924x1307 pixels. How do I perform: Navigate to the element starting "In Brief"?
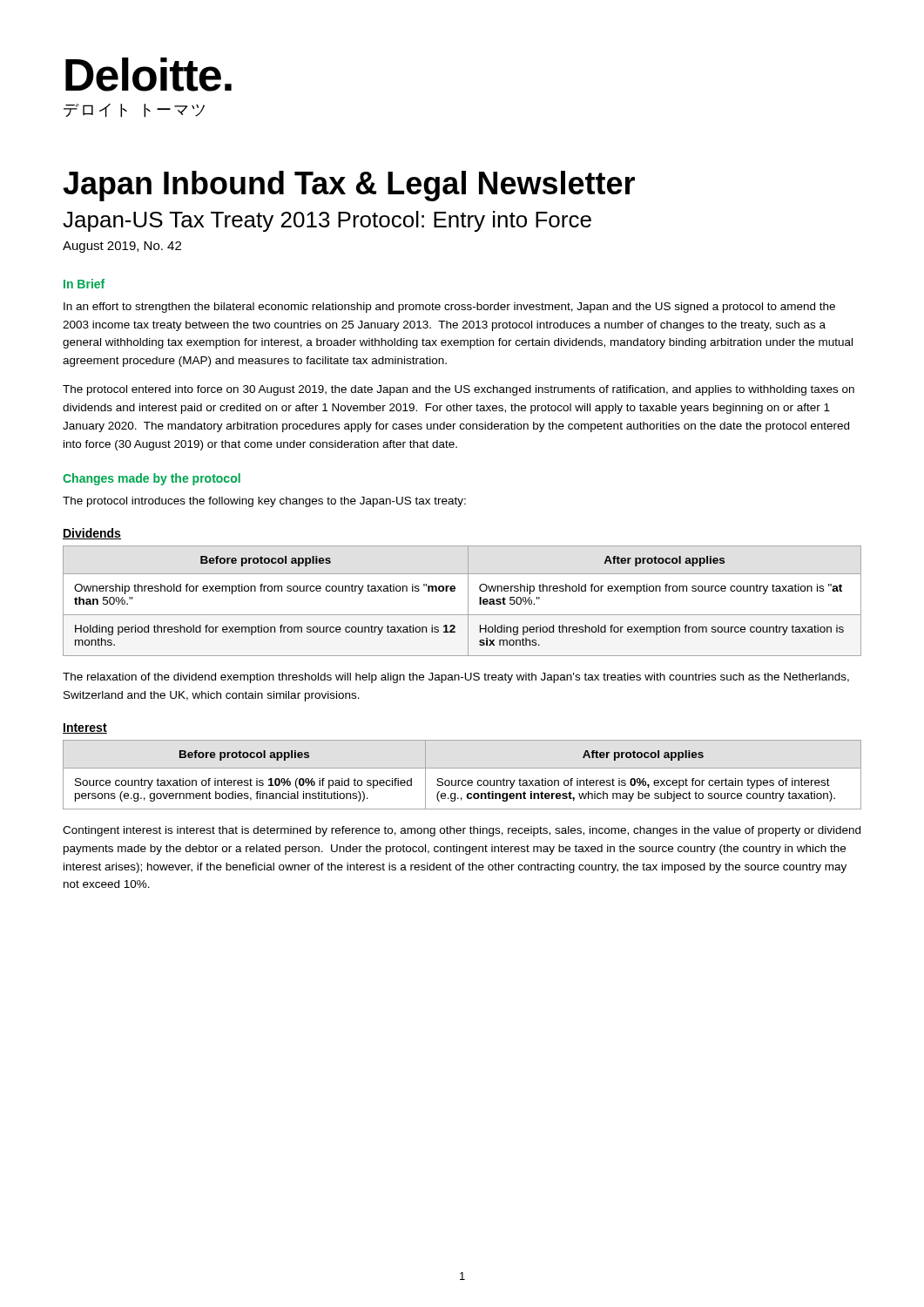(84, 284)
